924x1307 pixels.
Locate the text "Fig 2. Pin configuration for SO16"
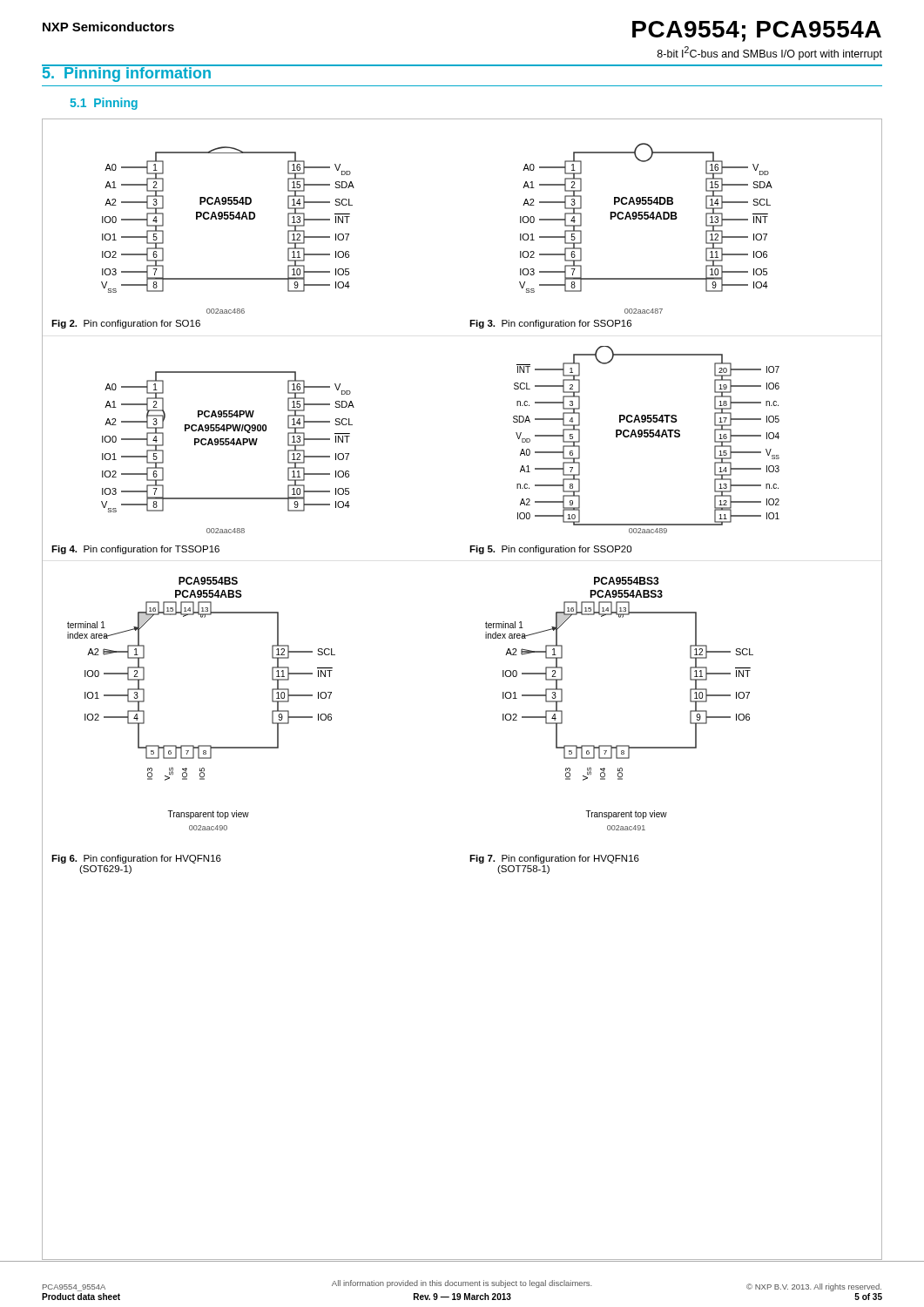tap(126, 323)
